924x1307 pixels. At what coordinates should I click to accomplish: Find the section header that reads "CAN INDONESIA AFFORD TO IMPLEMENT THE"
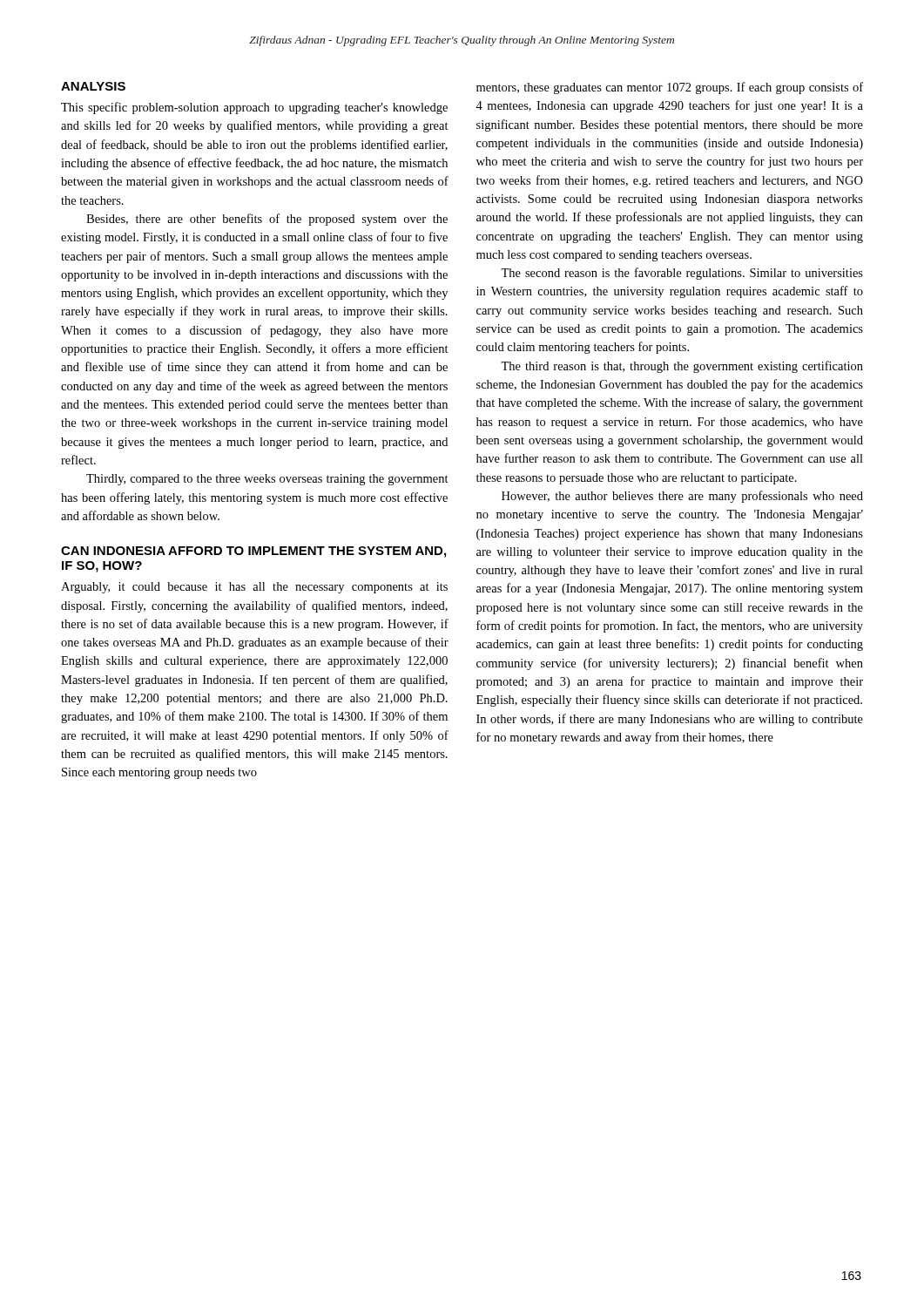pos(254,558)
